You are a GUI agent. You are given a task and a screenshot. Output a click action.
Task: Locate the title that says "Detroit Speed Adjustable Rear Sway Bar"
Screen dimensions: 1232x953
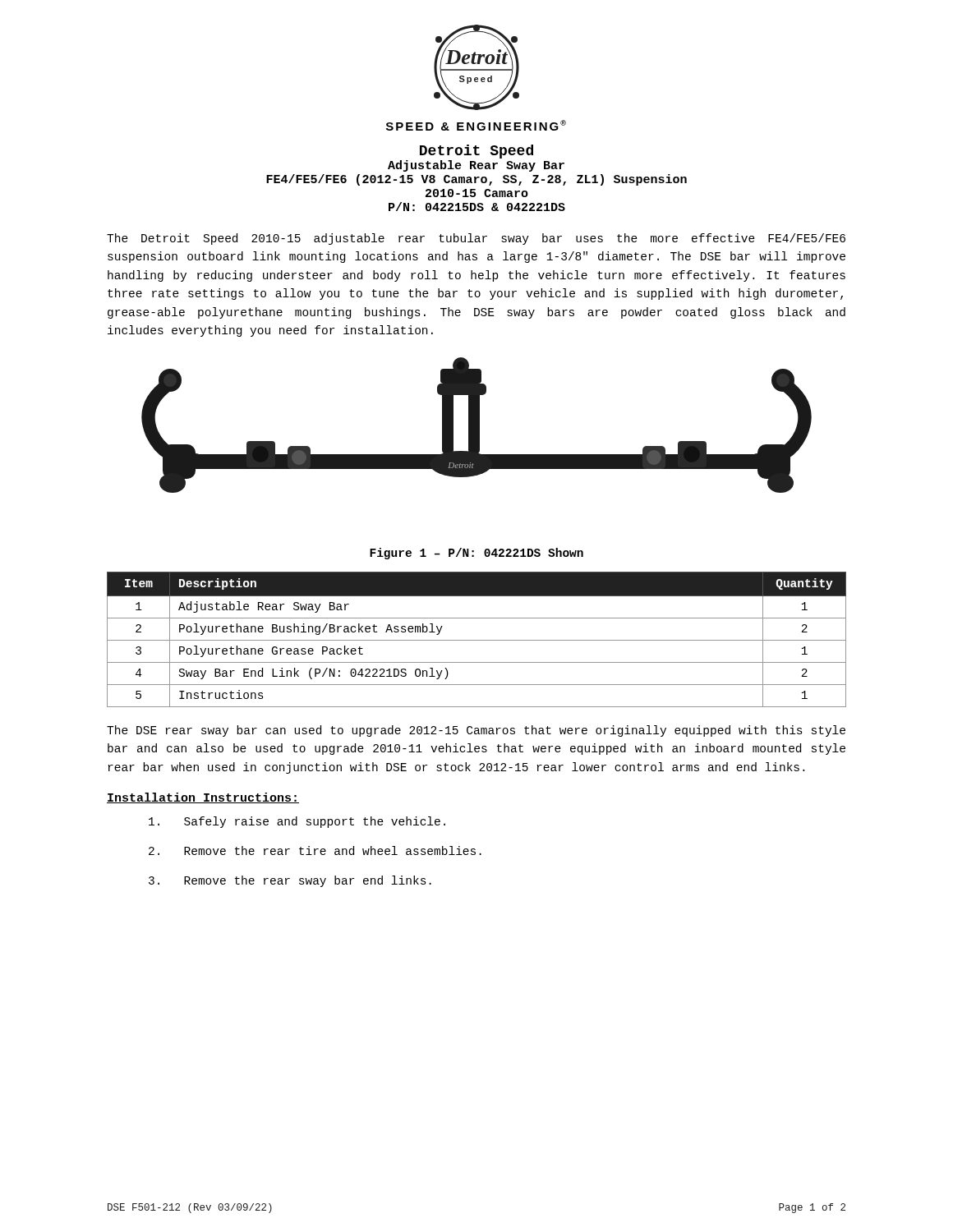pos(476,179)
